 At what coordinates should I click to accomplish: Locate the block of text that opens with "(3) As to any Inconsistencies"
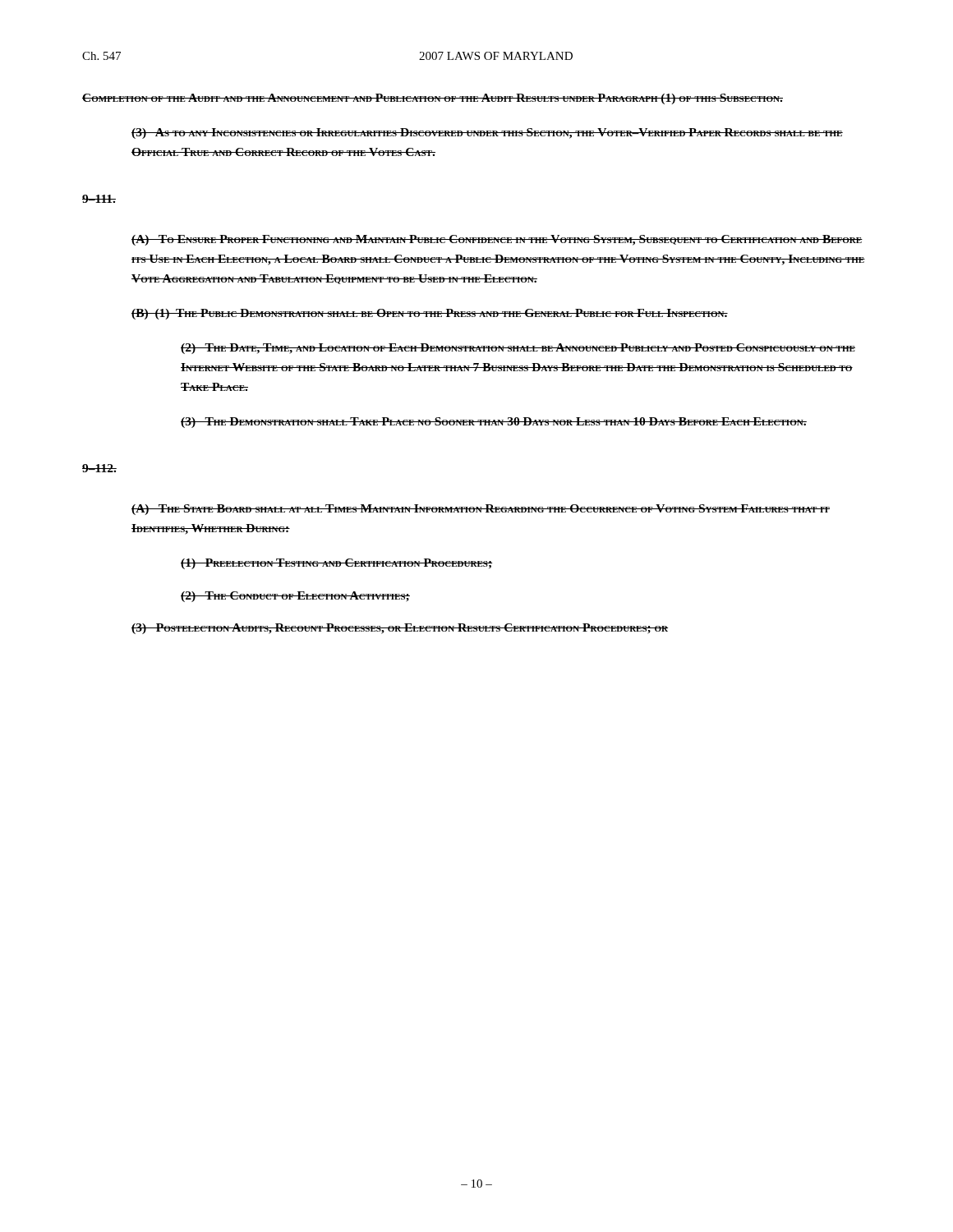coord(501,142)
